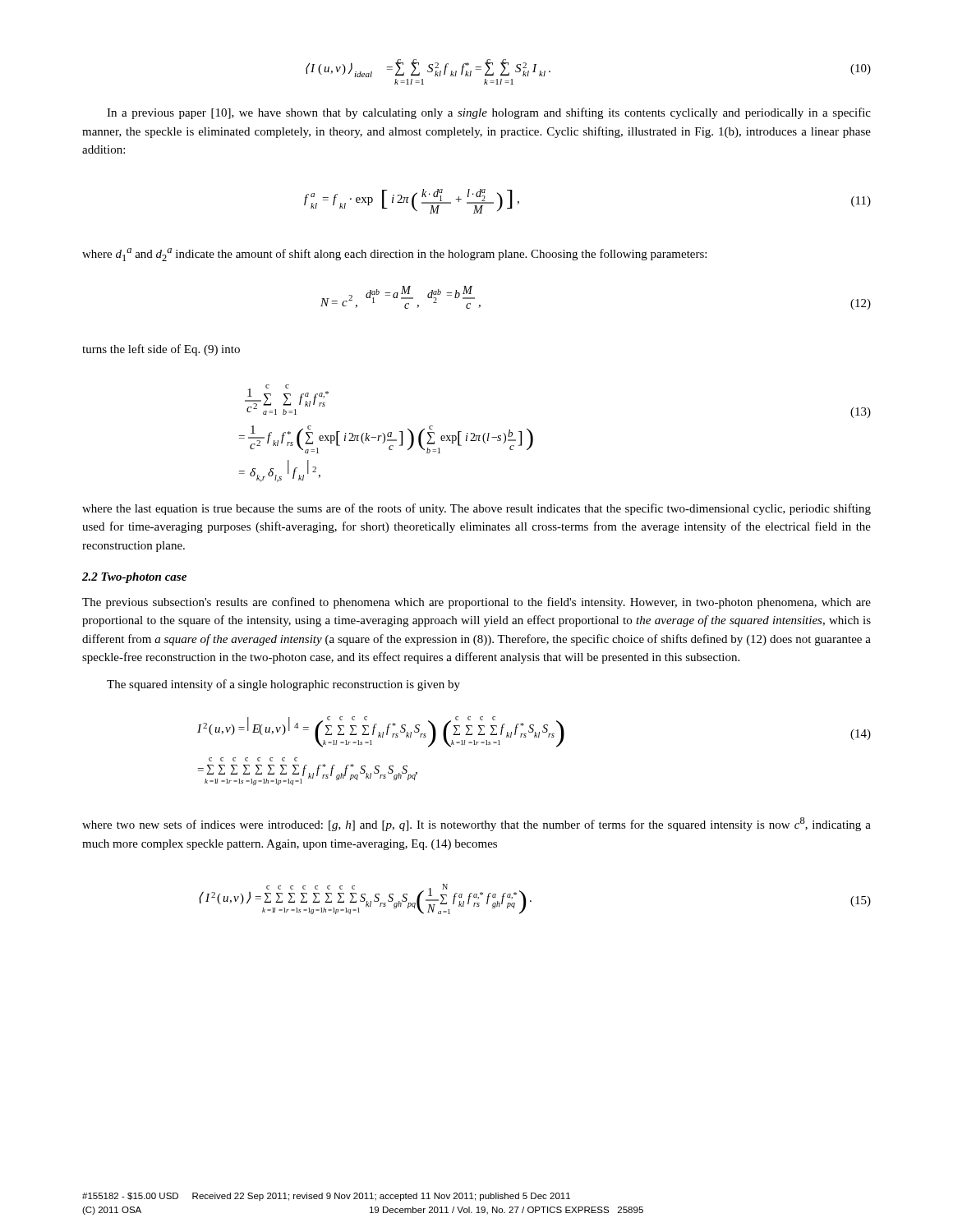Find the text block that reads "The squared intensity of"
This screenshot has width=953, height=1232.
click(283, 684)
